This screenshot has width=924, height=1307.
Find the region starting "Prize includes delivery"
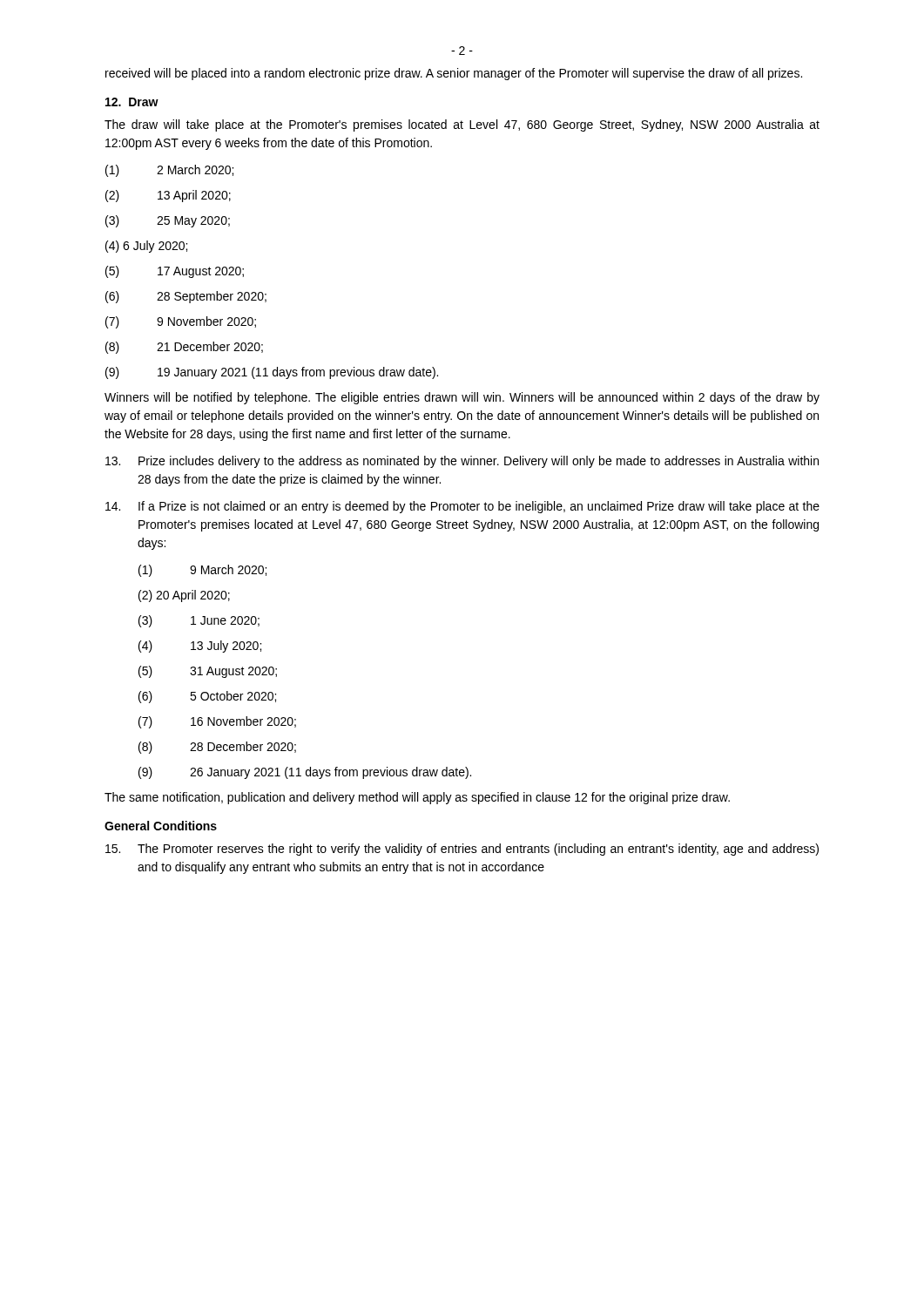pos(462,471)
